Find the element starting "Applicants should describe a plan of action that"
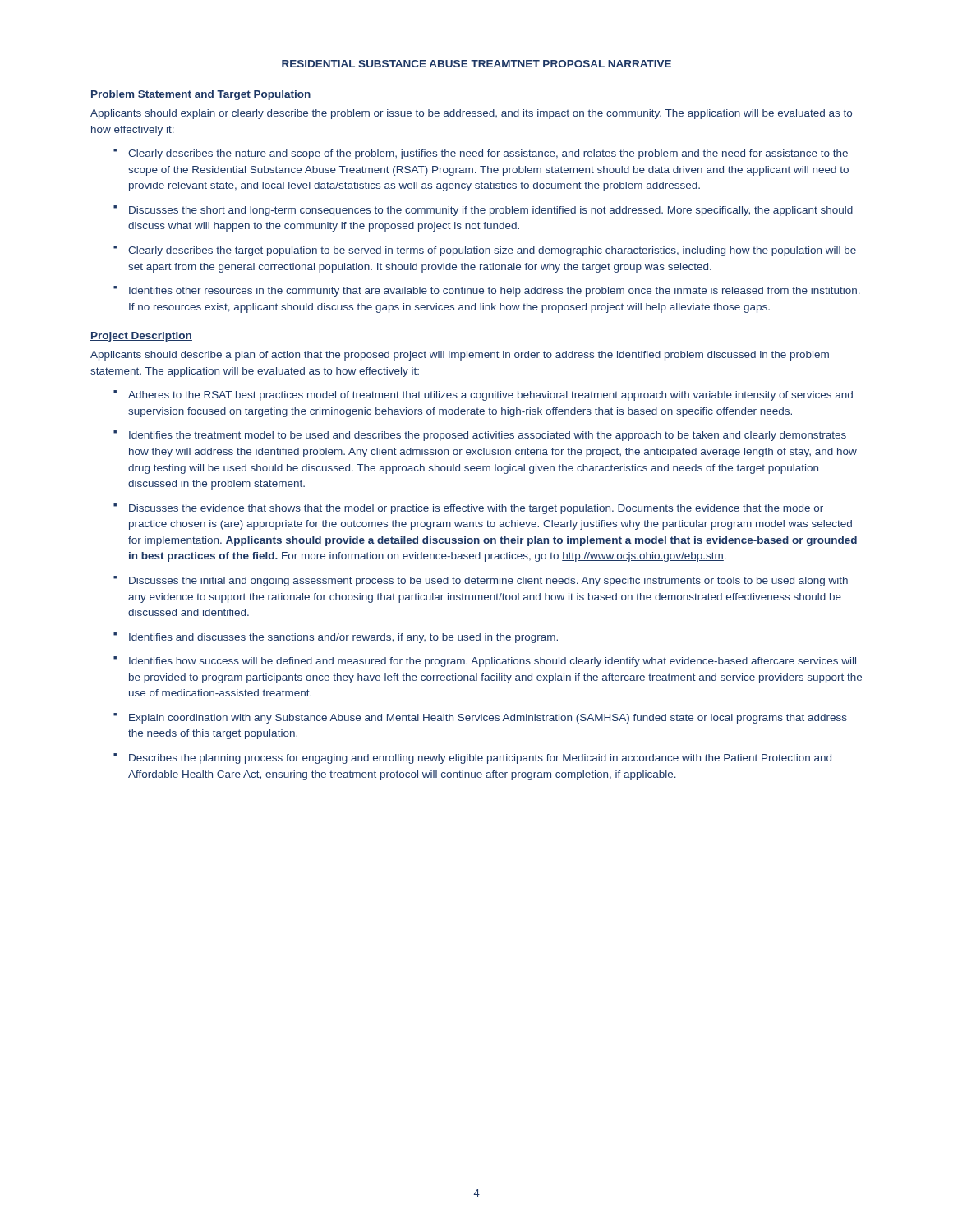Viewport: 953px width, 1232px height. click(460, 363)
